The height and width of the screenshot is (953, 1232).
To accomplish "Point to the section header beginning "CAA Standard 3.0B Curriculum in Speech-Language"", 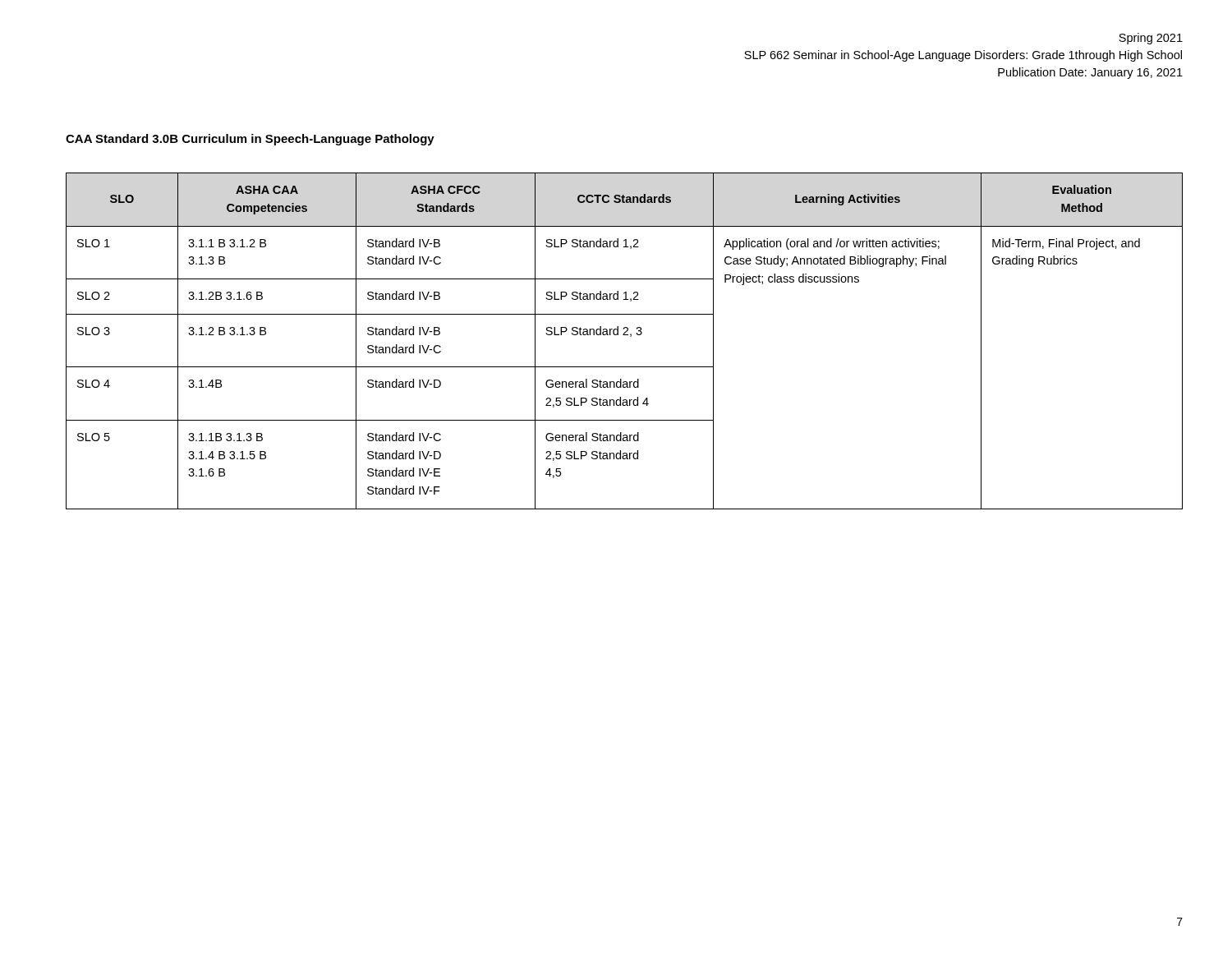I will tap(250, 138).
